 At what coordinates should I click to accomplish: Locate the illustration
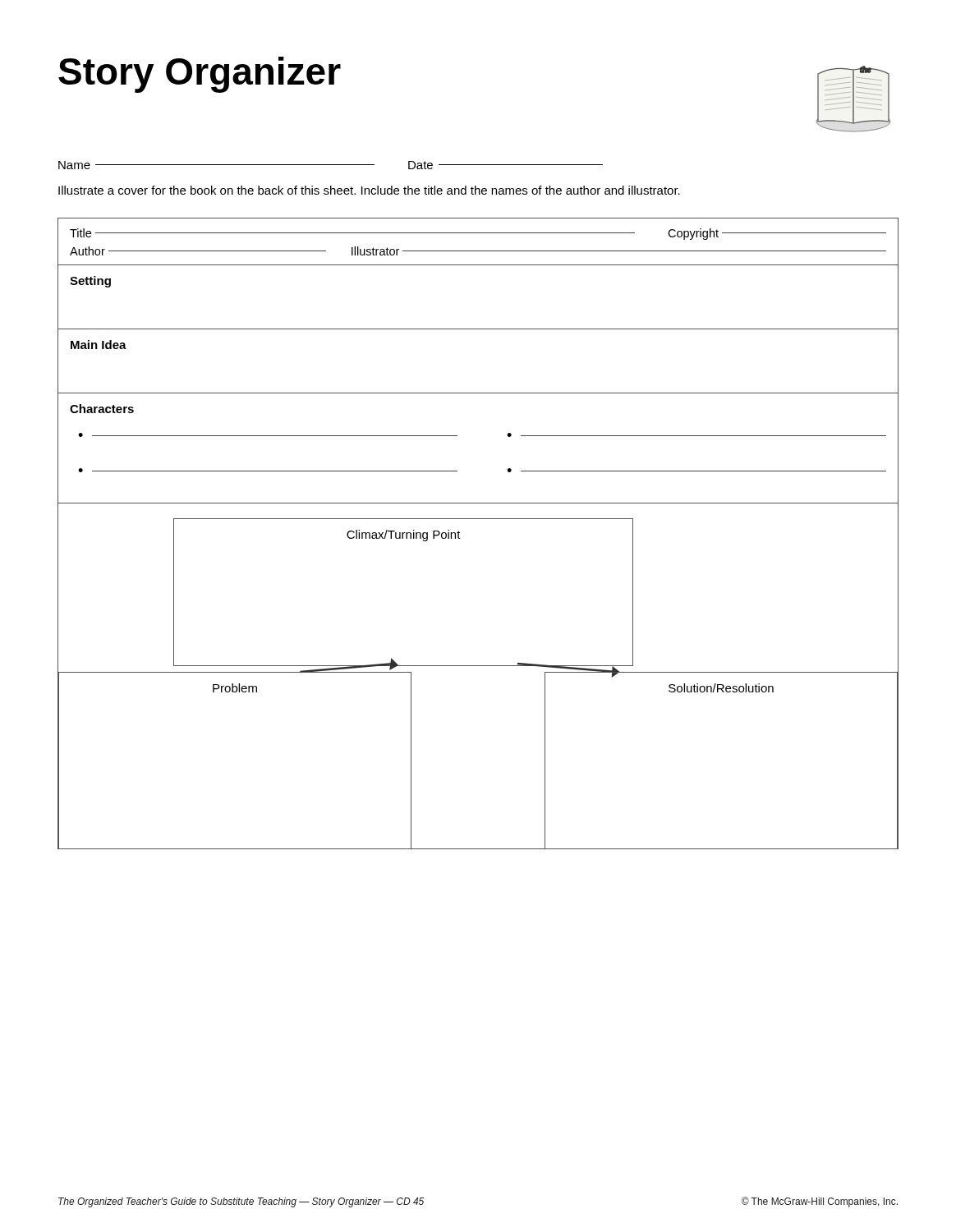(853, 96)
